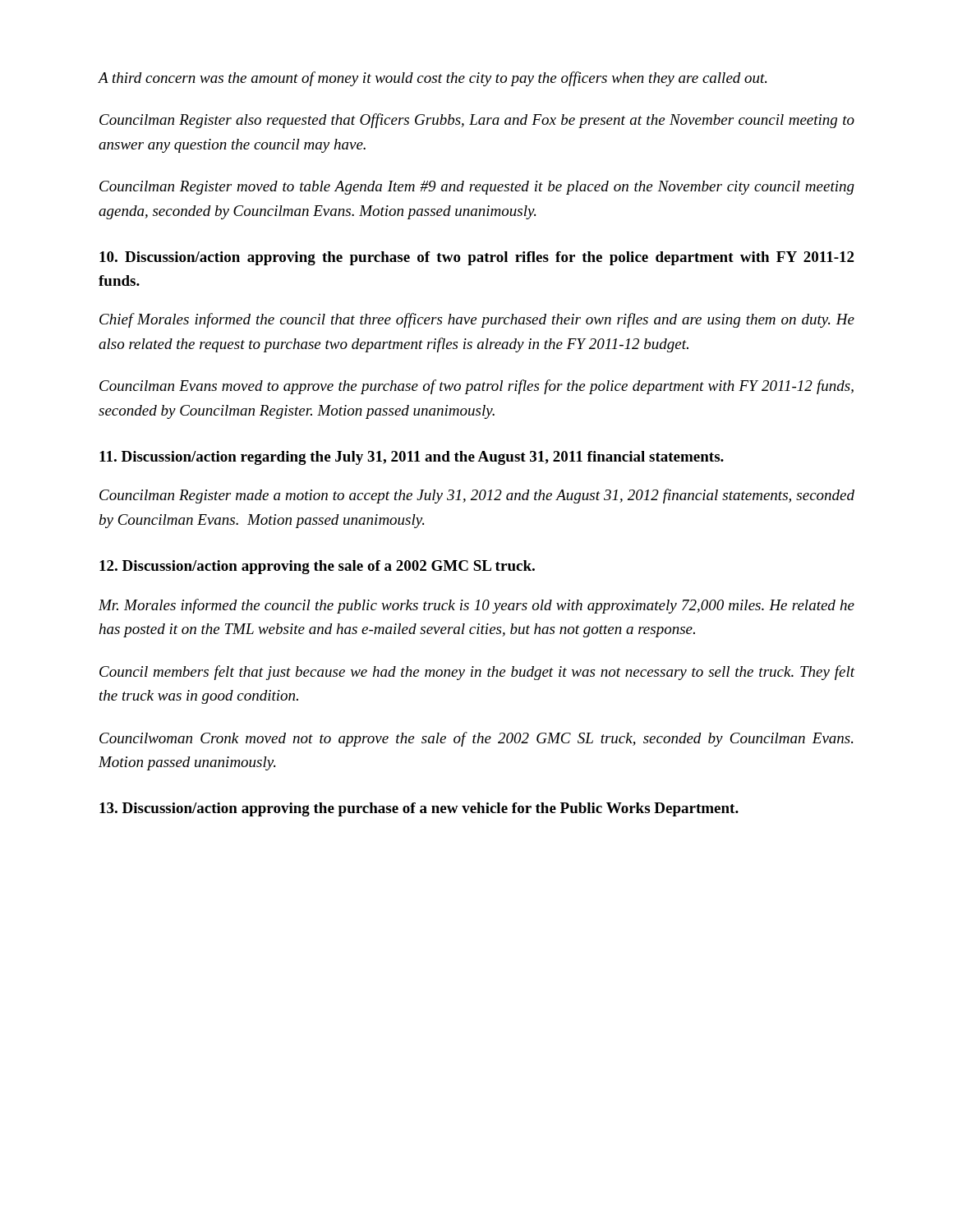Image resolution: width=953 pixels, height=1232 pixels.
Task: Locate the text starting "Chief Morales informed the council that three"
Action: (x=476, y=331)
